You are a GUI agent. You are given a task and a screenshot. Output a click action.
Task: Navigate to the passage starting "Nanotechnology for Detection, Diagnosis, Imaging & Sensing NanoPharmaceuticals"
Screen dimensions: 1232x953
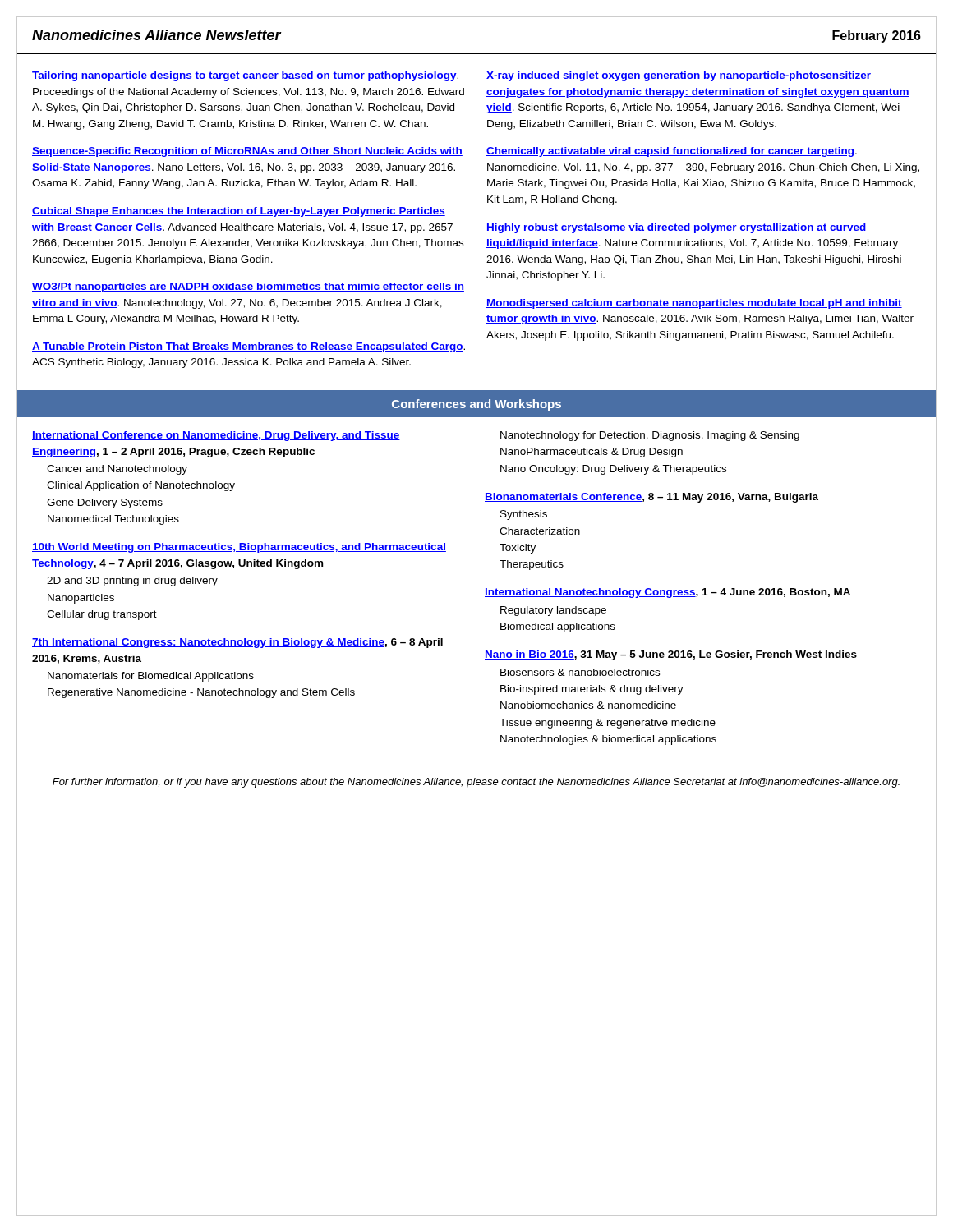(650, 436)
